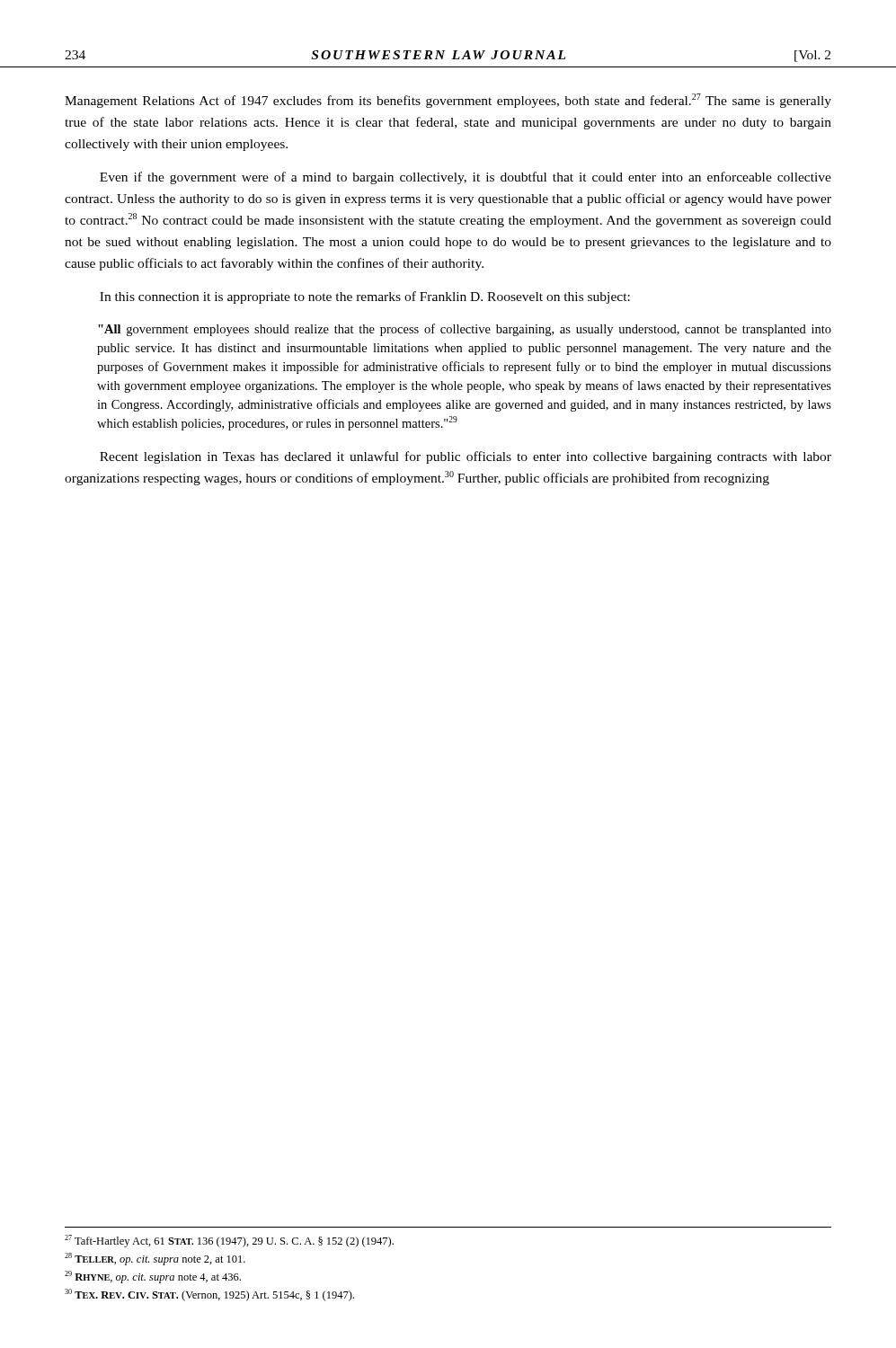
Task: Navigate to the block starting "In this connection it is appropriate"
Action: coord(365,296)
